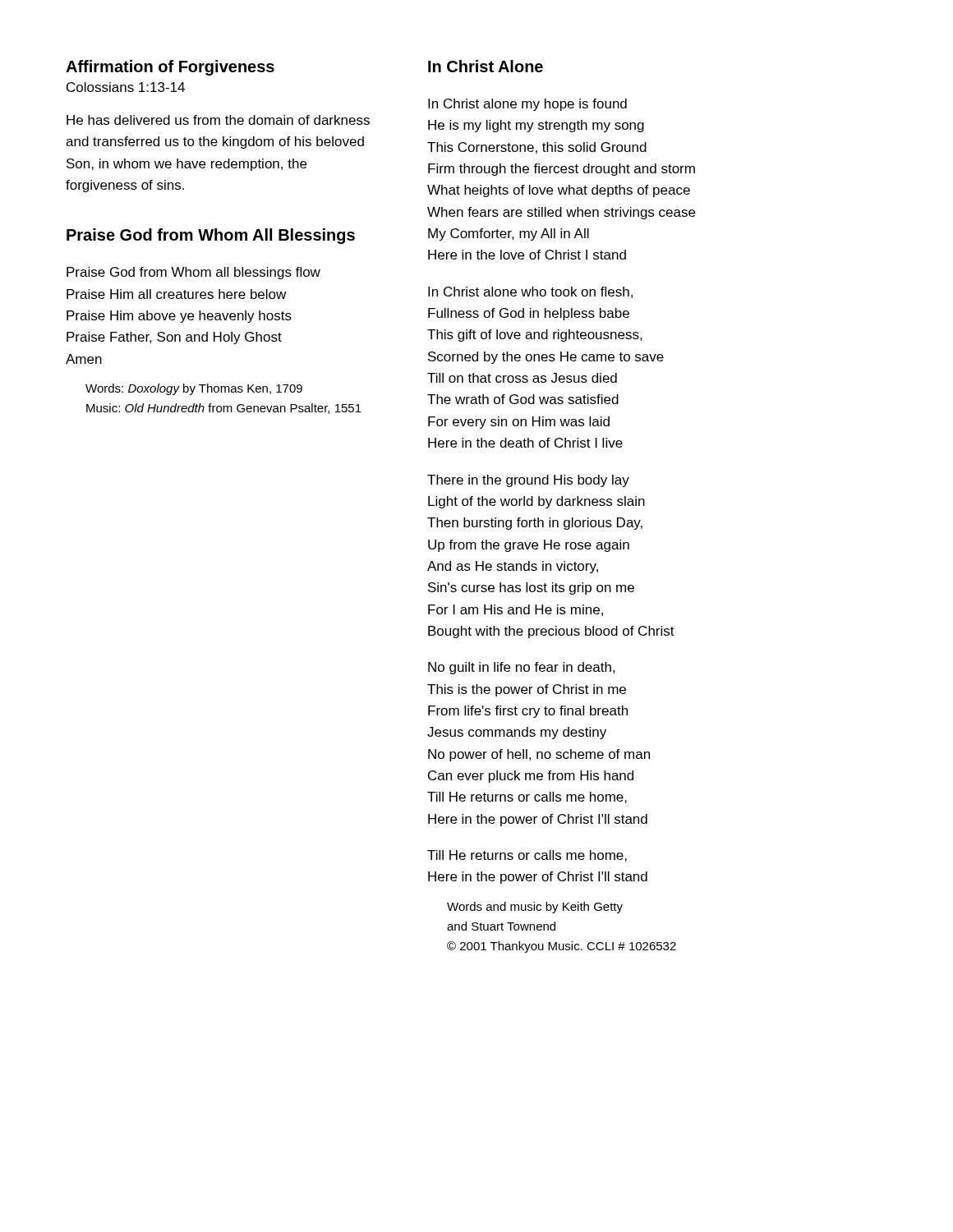Image resolution: width=953 pixels, height=1232 pixels.
Task: Navigate to the element starting "In Christ alone who took on"
Action: coord(657,368)
